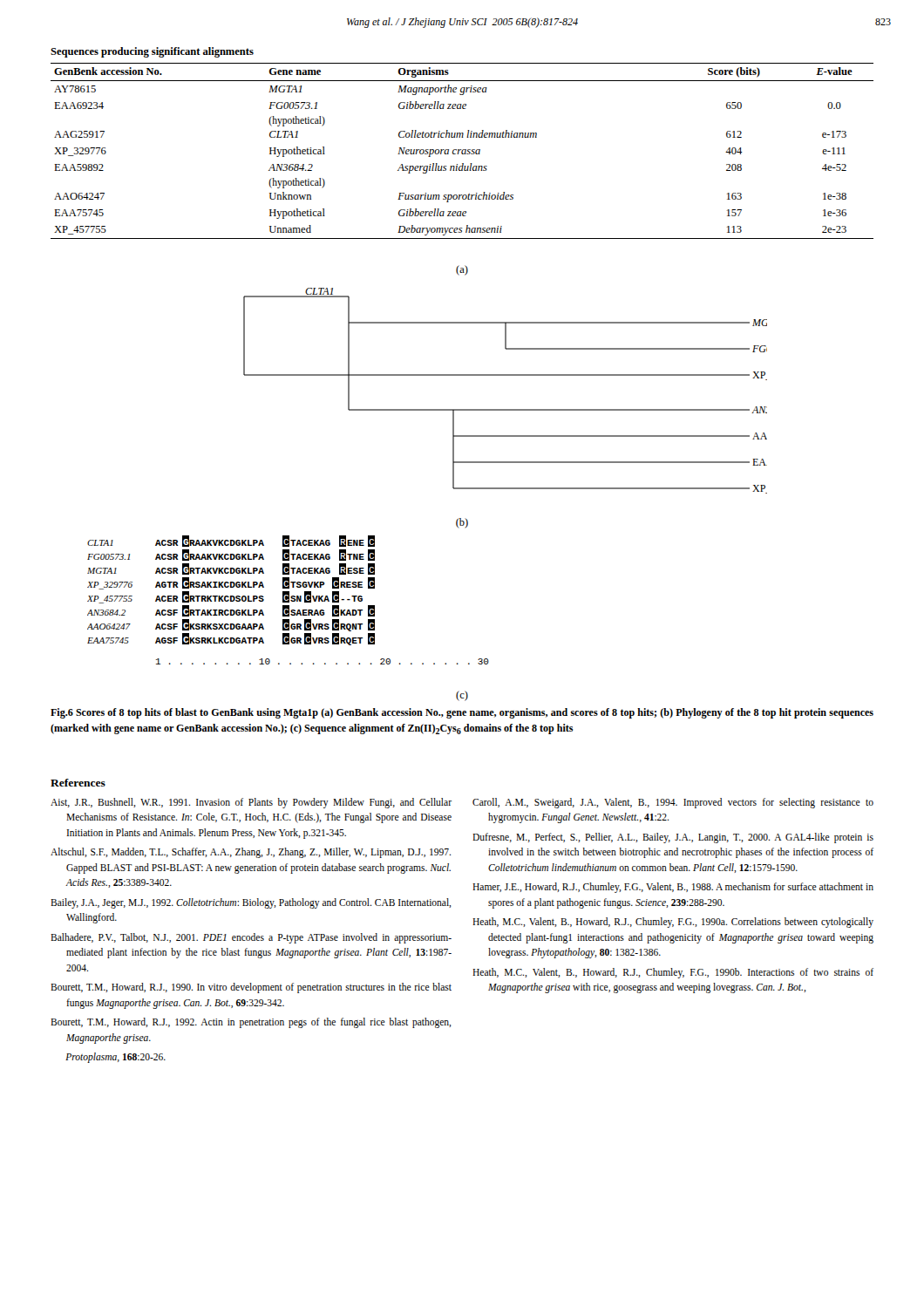924x1308 pixels.
Task: Click a table
Action: pos(462,142)
